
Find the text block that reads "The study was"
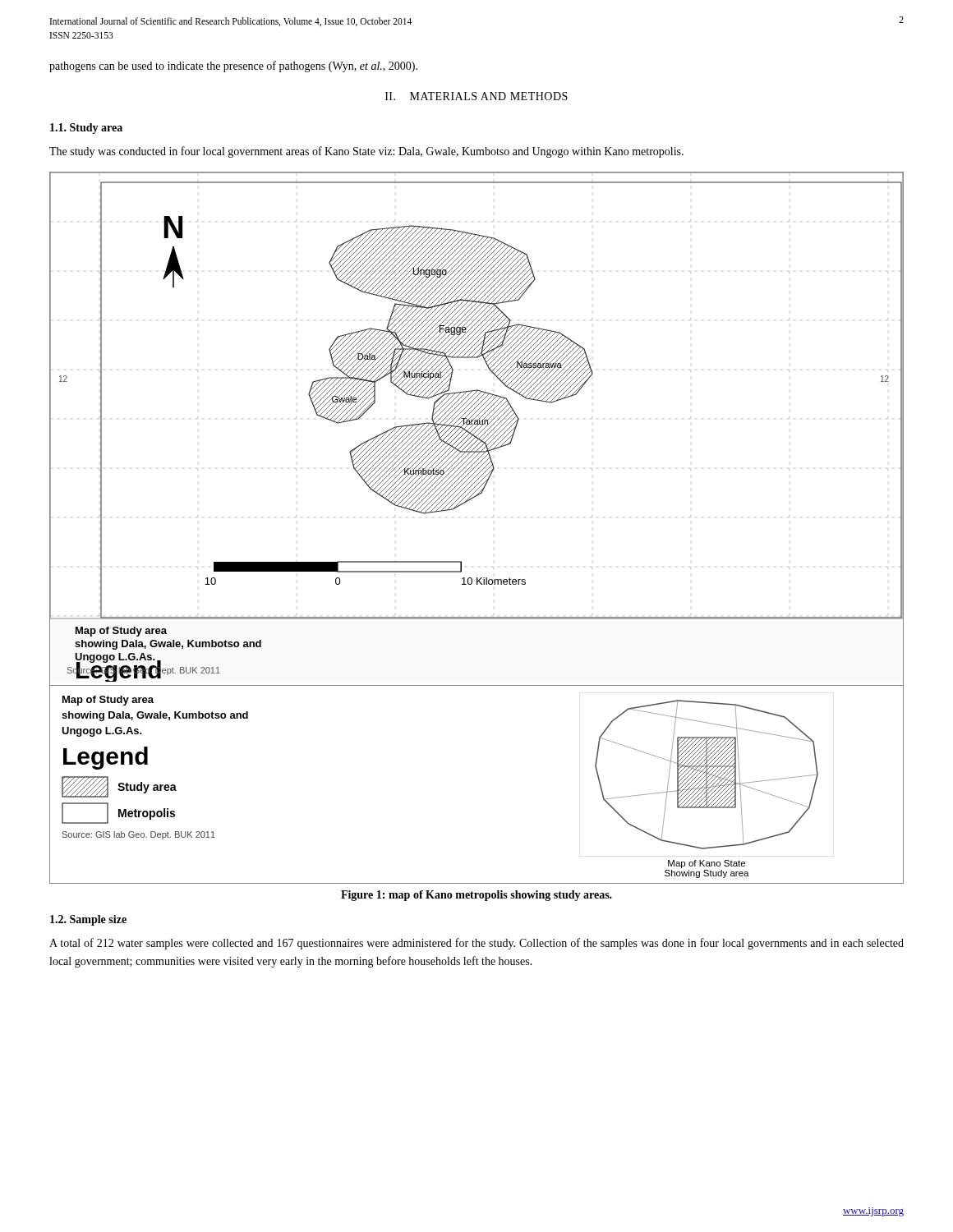pyautogui.click(x=367, y=151)
